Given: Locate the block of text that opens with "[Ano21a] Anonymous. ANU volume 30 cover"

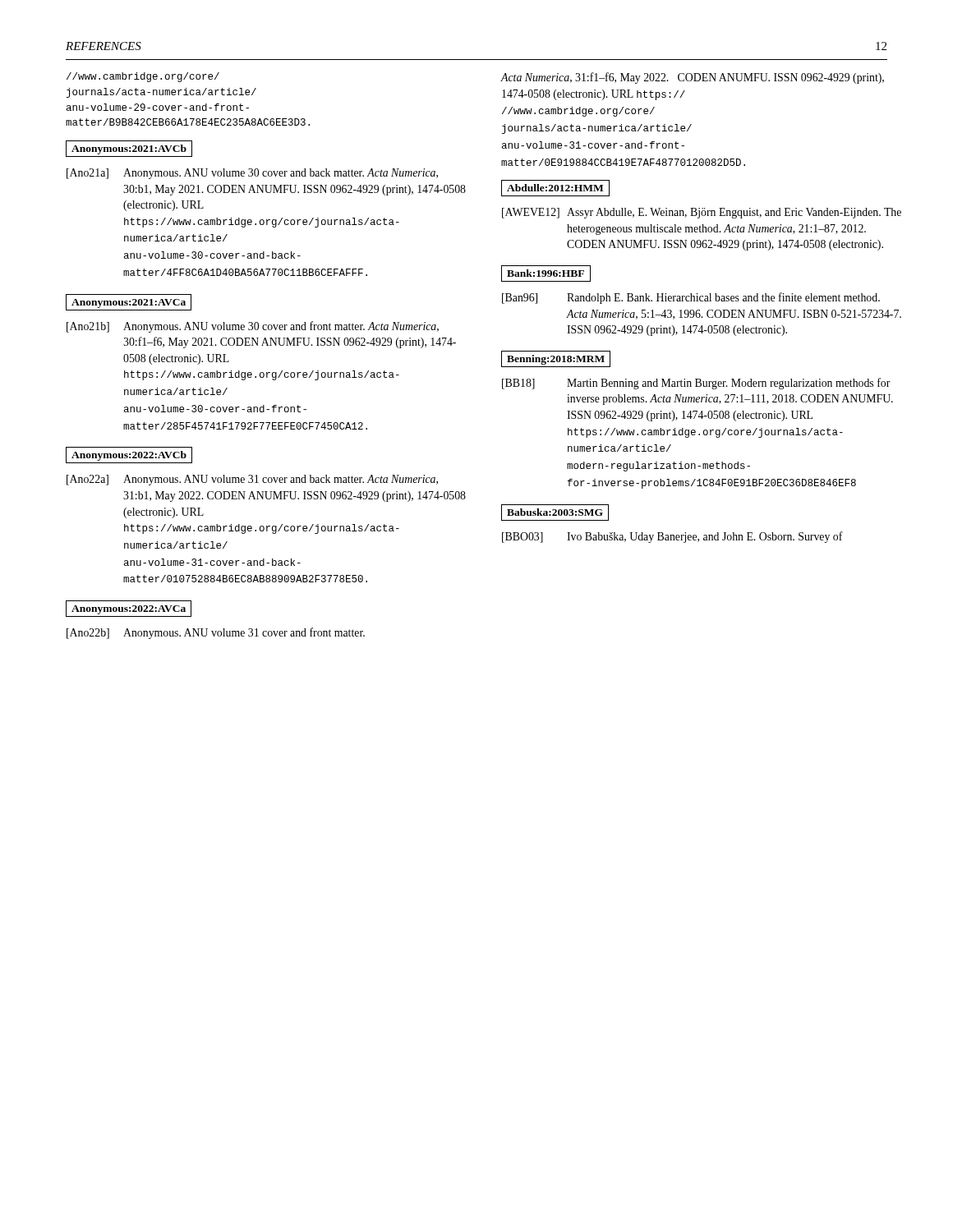Looking at the screenshot, I should coord(267,223).
